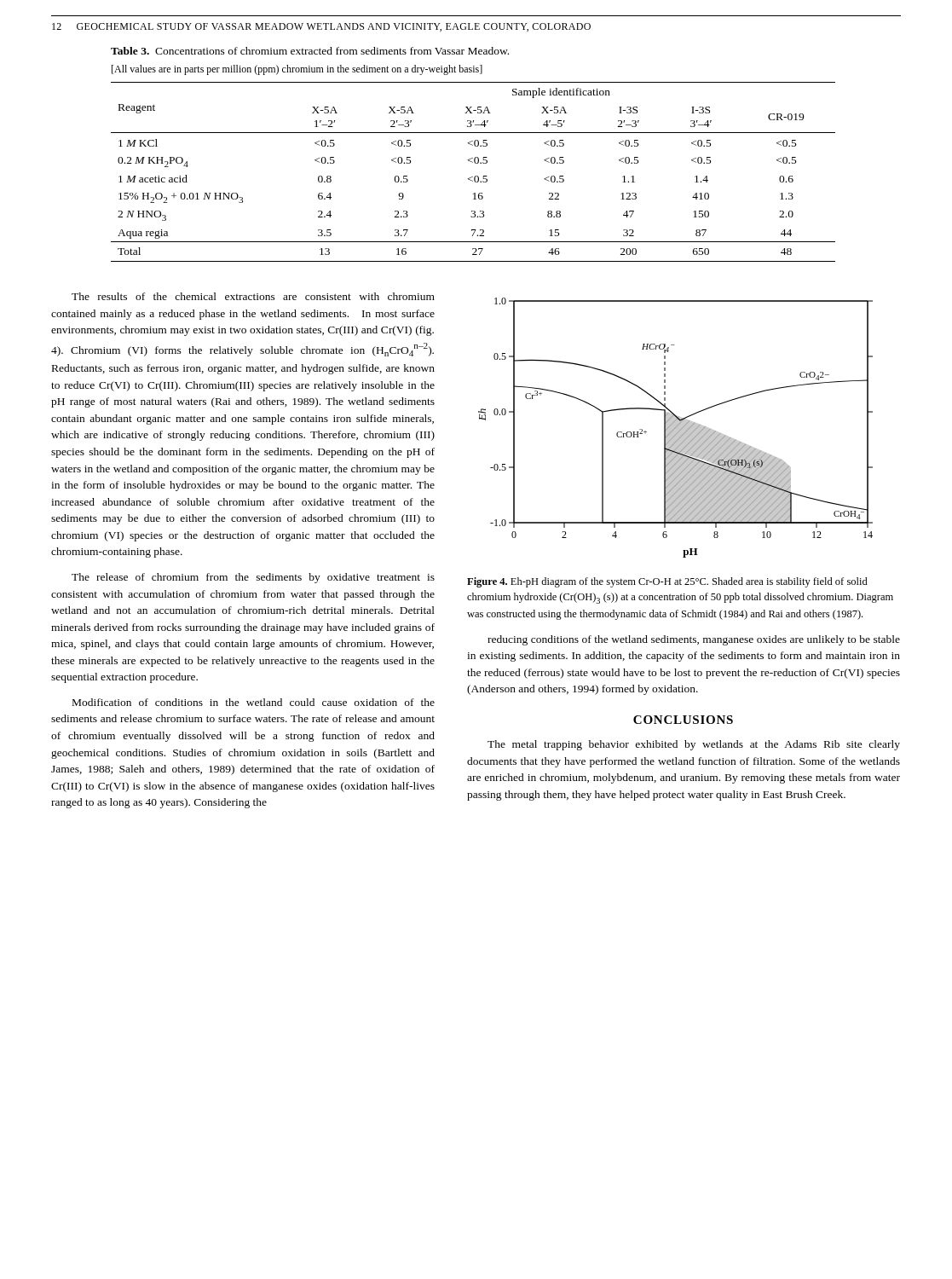Point to the text starting "[All values are in parts"

click(297, 69)
